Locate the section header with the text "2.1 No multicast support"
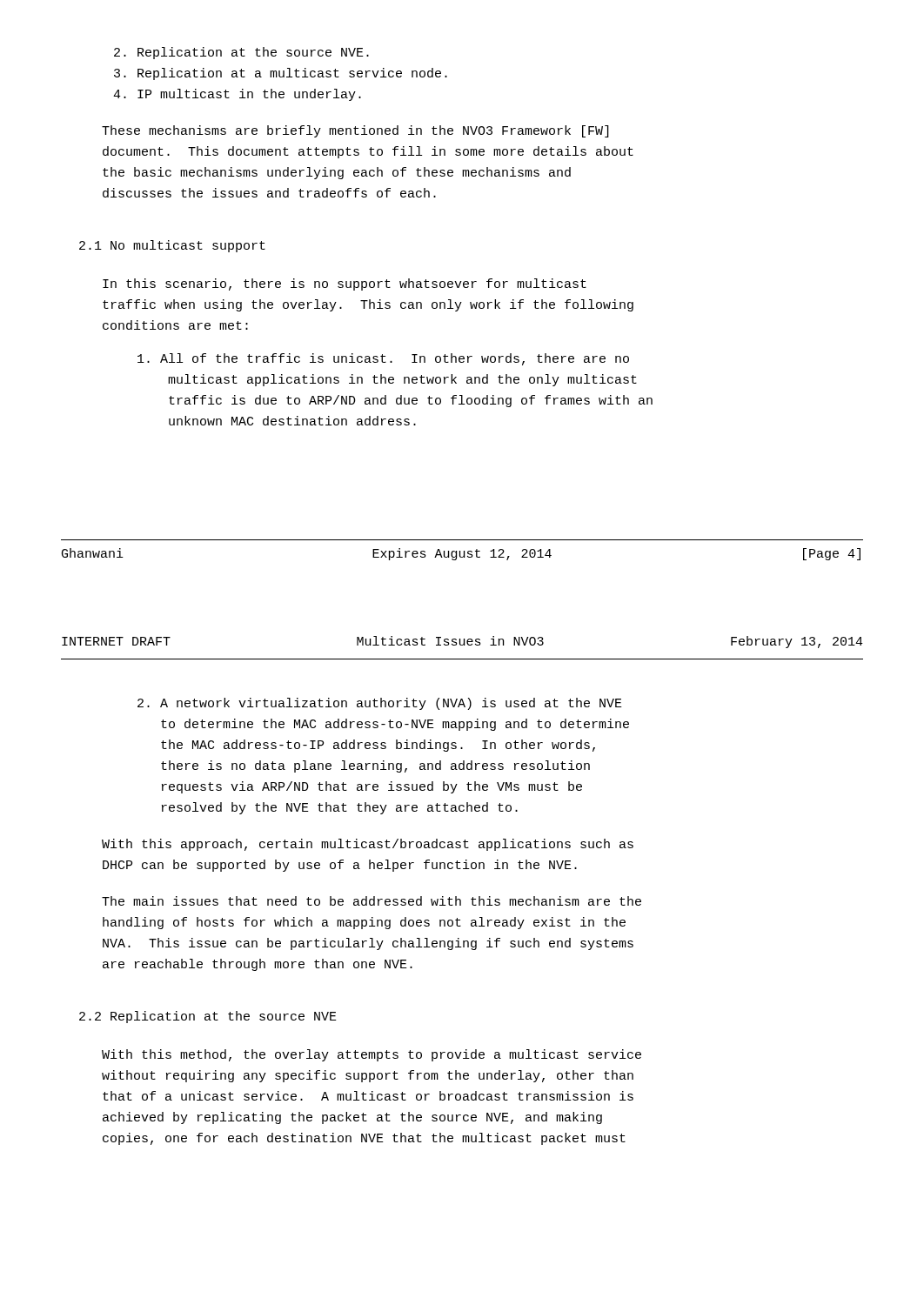 click(172, 247)
